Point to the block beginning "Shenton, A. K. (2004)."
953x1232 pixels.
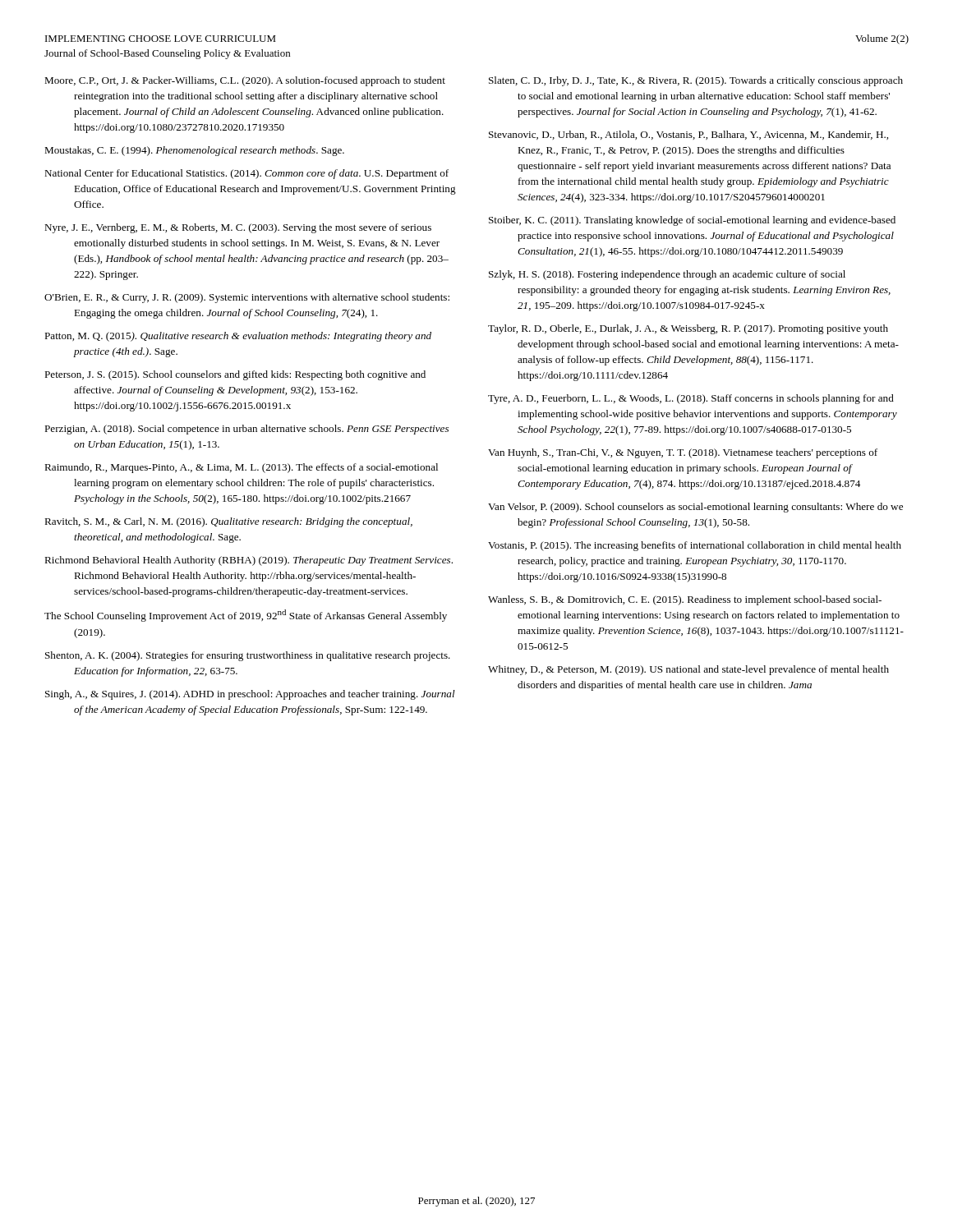(x=247, y=663)
